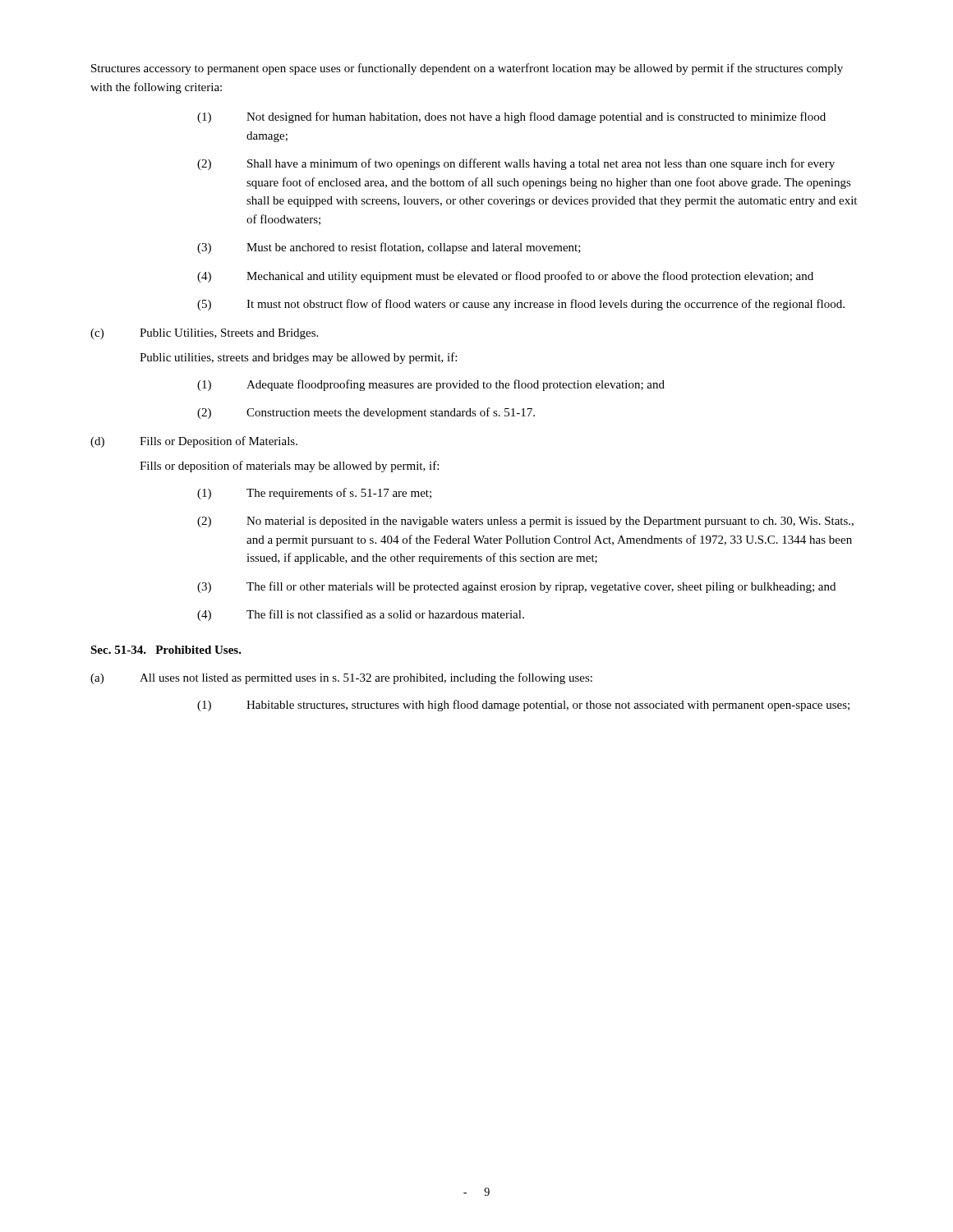
Task: Point to the block beginning "Structures accessory to permanent open space"
Action: pos(467,77)
